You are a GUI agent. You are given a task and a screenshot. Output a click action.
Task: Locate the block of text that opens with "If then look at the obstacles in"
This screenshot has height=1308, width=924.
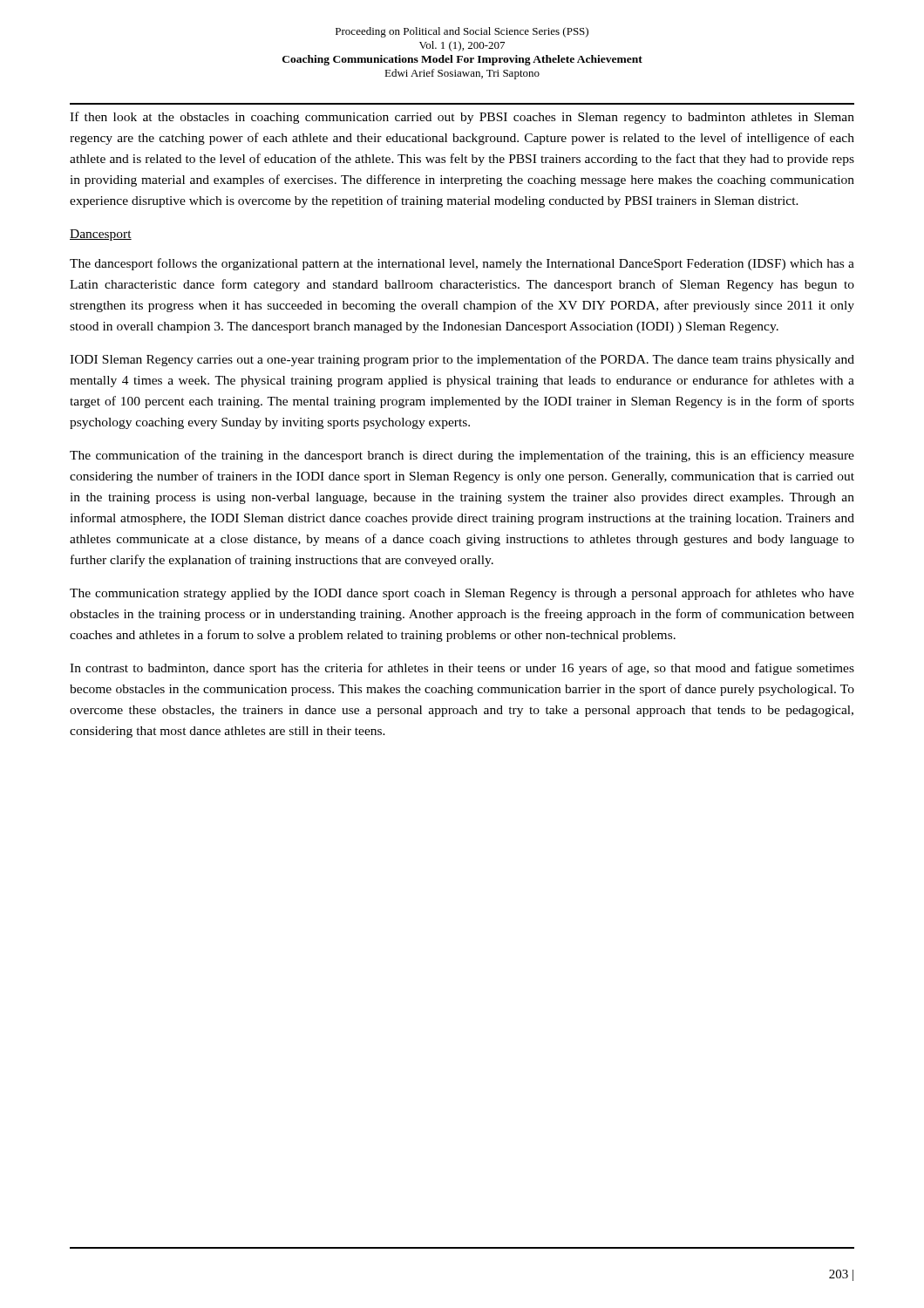(462, 158)
